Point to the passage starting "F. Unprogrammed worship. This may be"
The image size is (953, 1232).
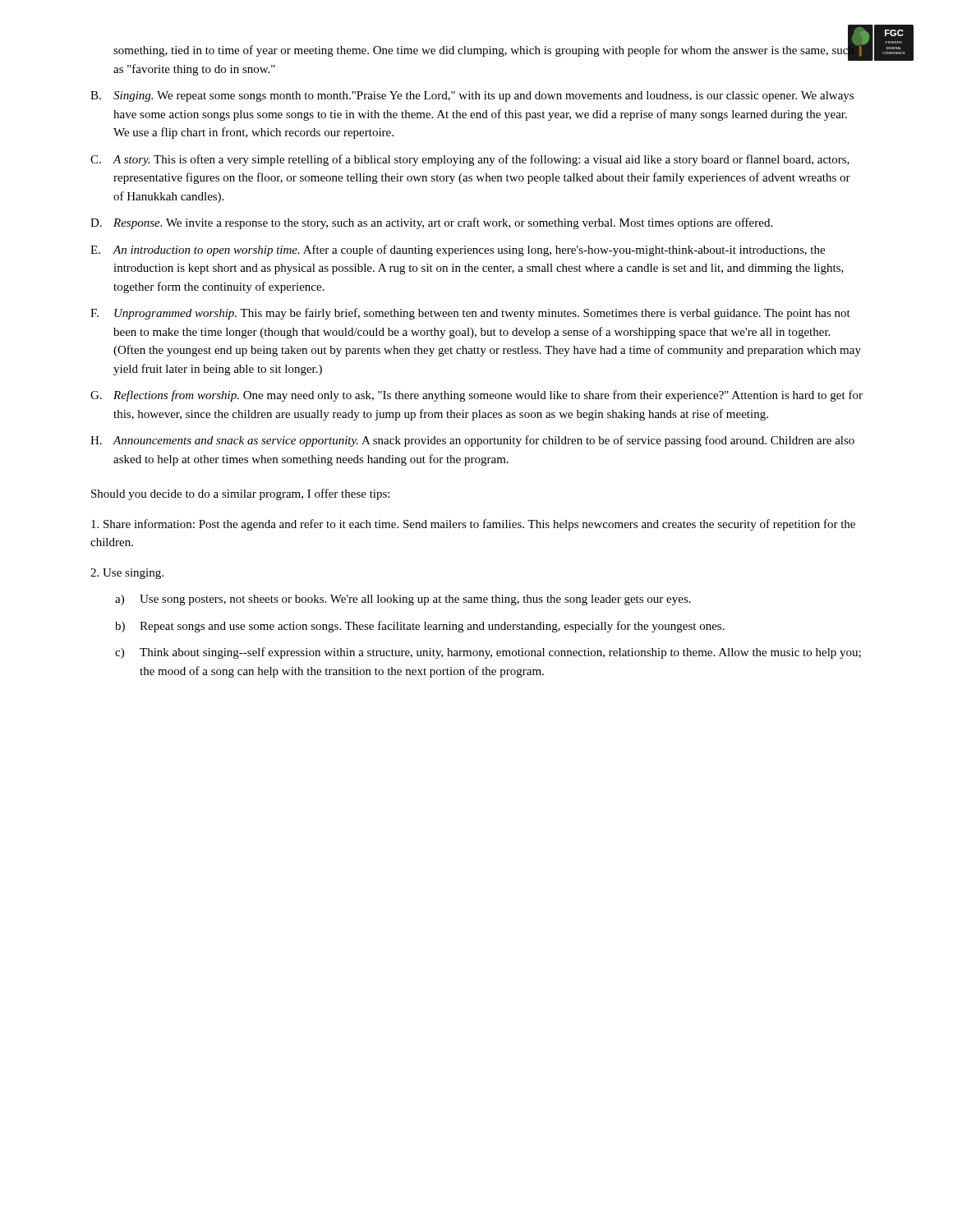(x=476, y=341)
